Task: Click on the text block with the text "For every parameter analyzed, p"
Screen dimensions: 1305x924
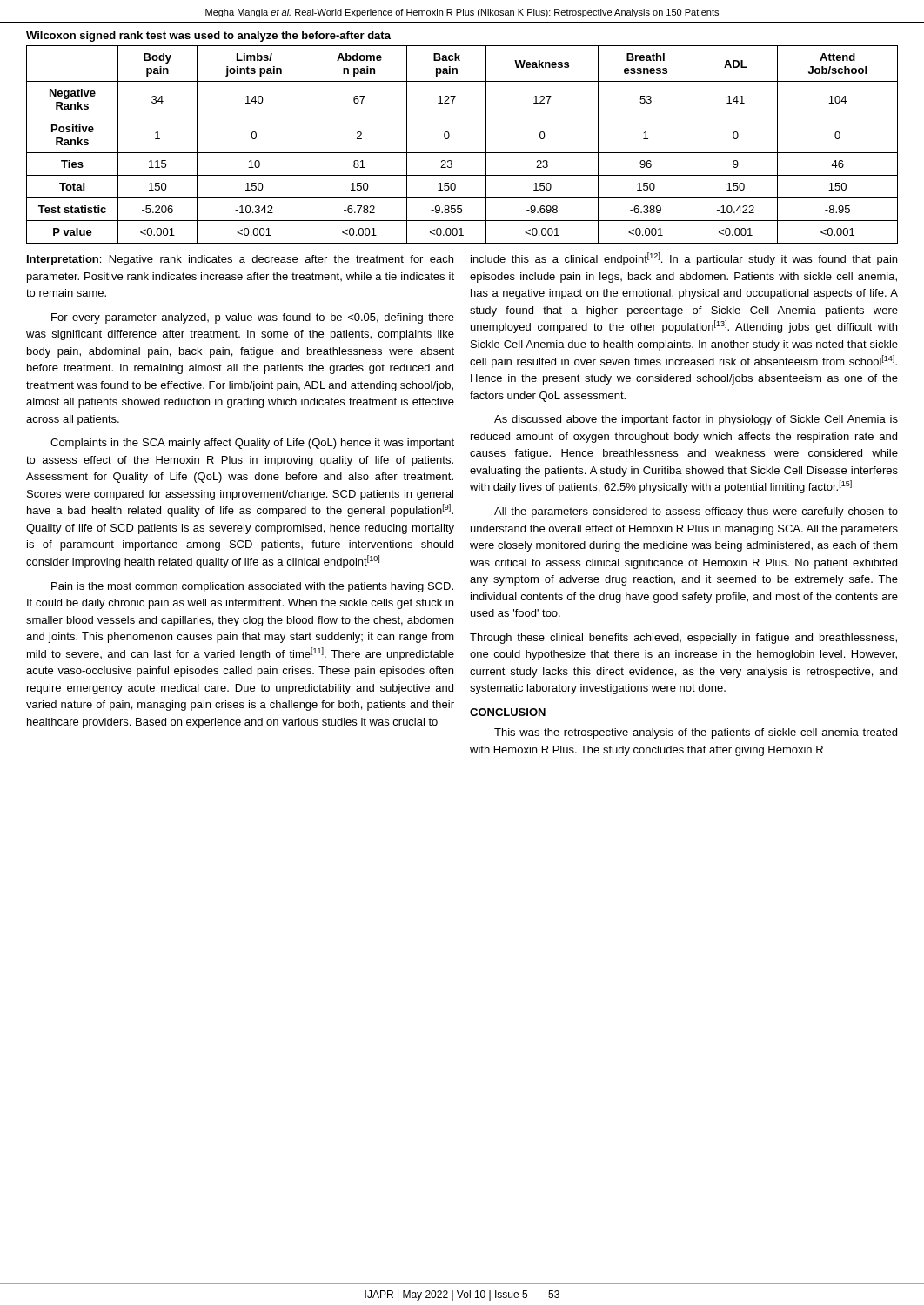Action: click(240, 368)
